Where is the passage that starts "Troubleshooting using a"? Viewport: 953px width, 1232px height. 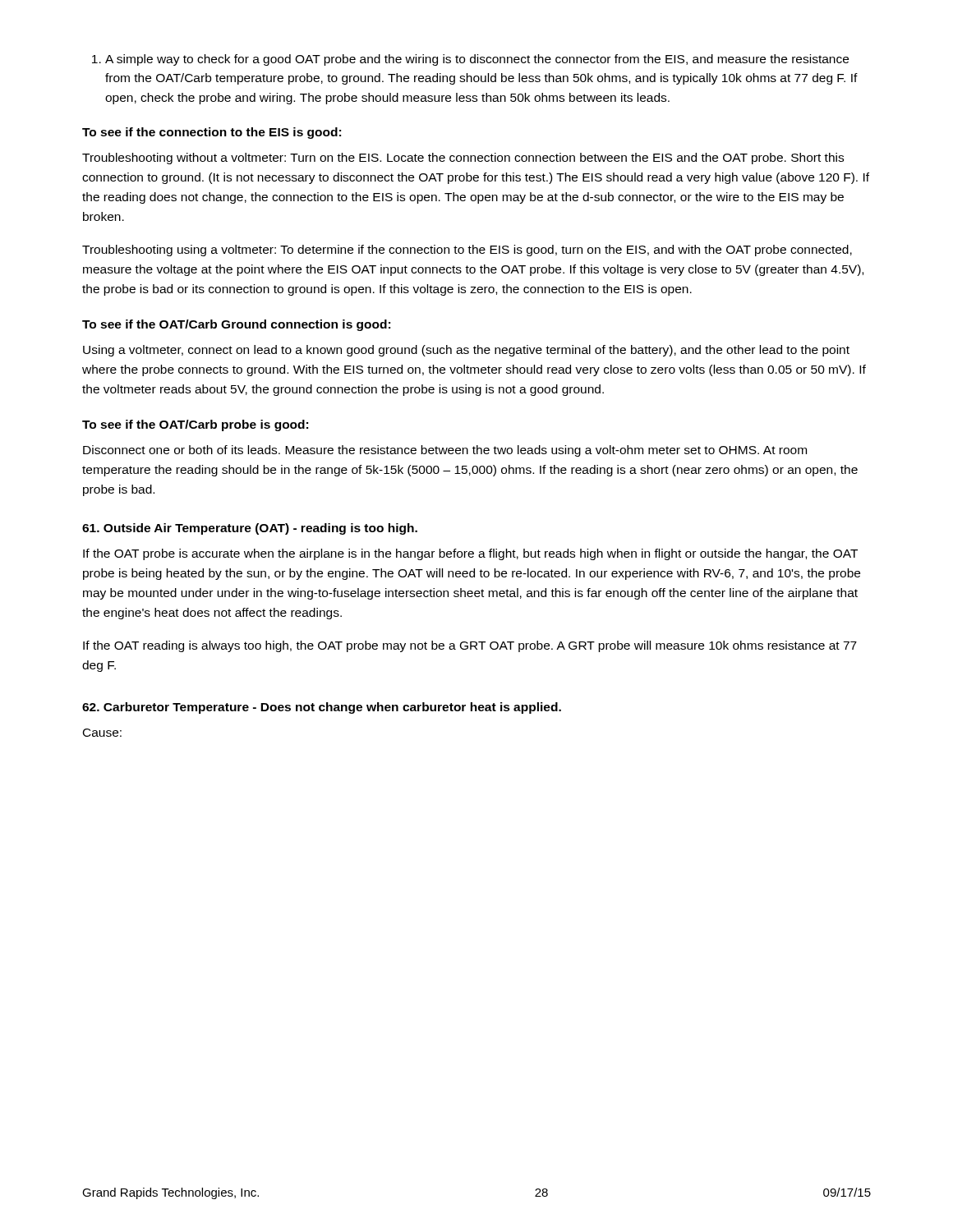tap(473, 269)
